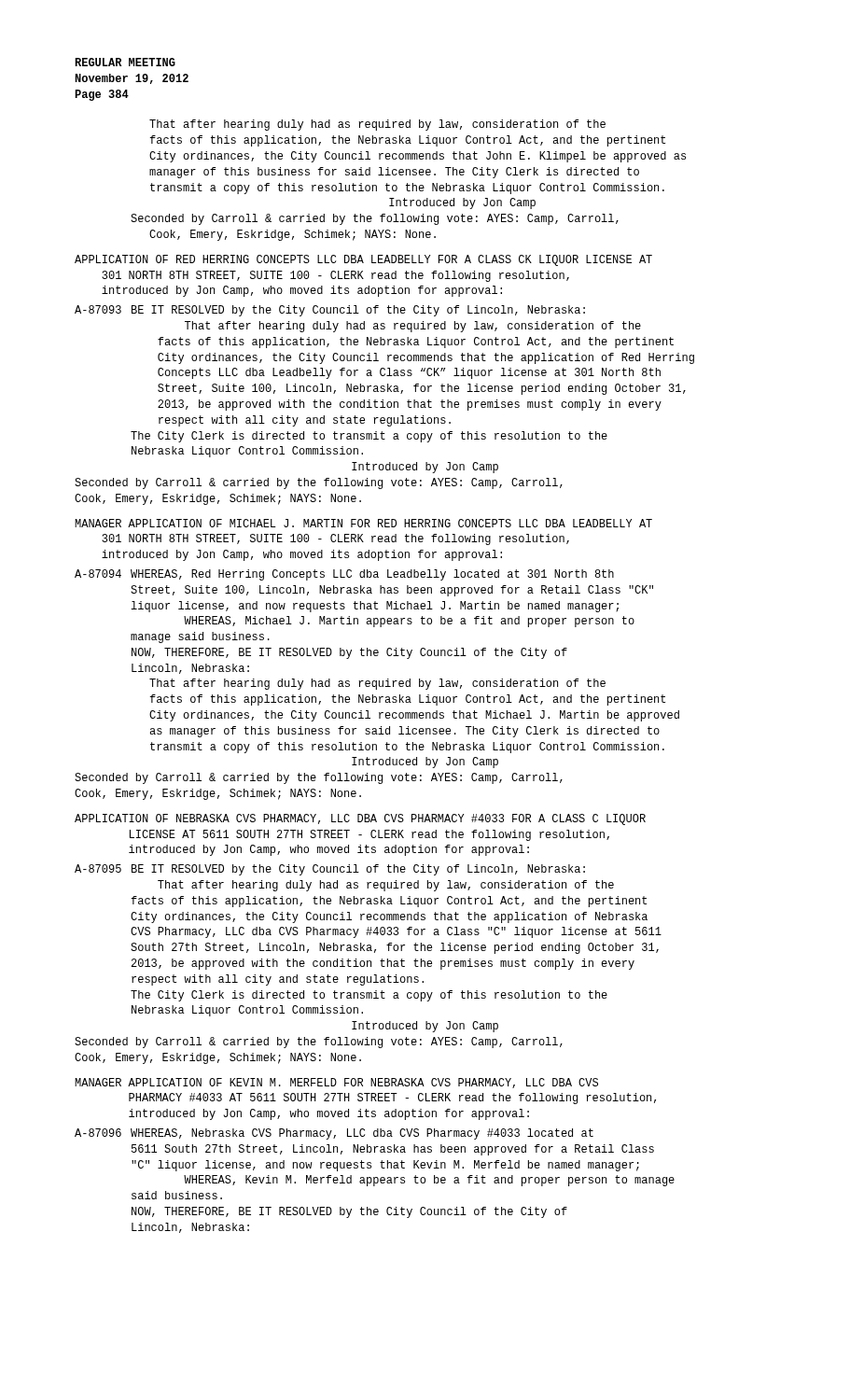Click on the text block that reads "MANAGER APPLICATION OF KEVIN M. MERFELD"

(367, 1099)
